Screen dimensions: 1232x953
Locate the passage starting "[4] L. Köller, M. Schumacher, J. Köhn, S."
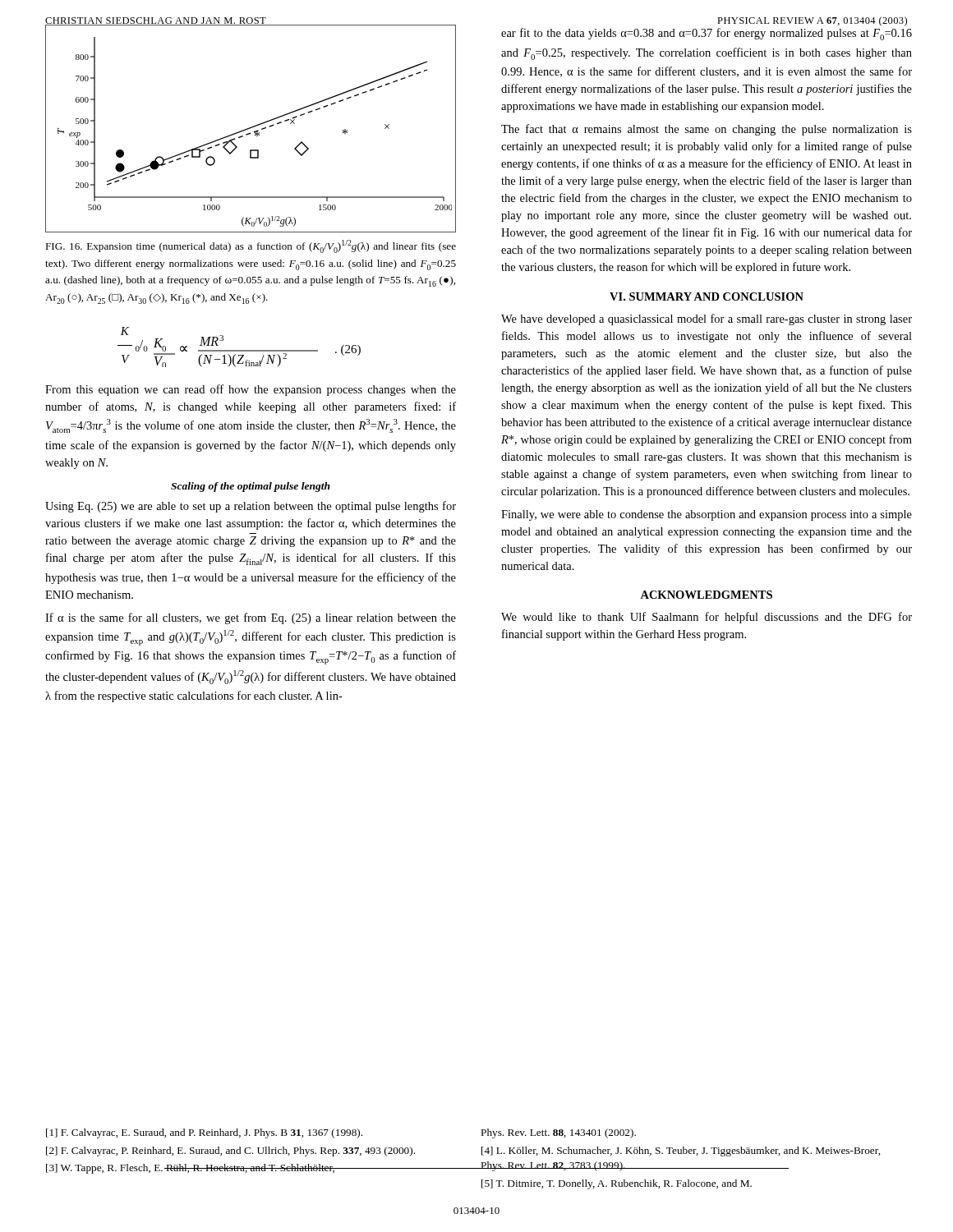point(681,1158)
